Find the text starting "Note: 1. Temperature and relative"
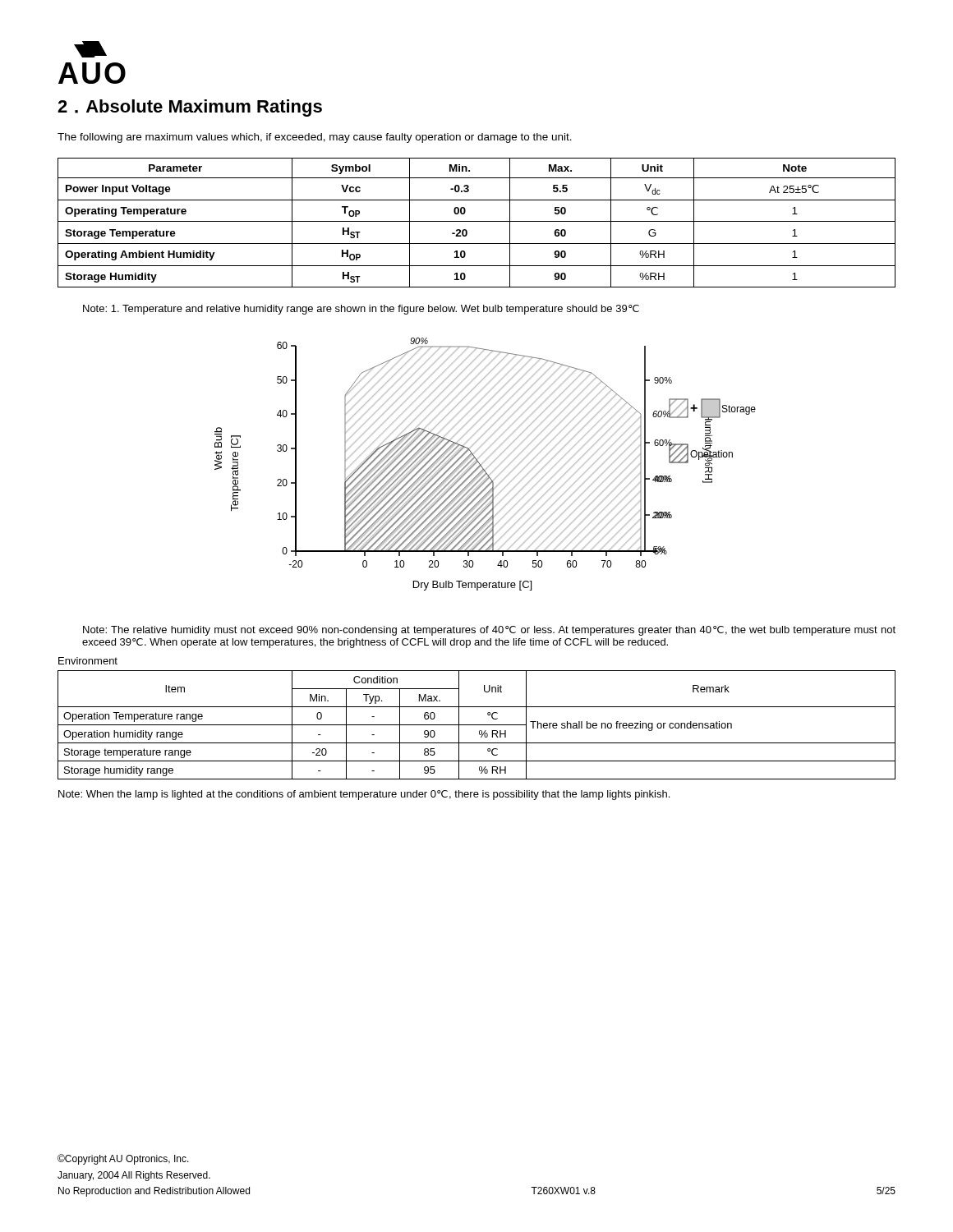Image resolution: width=953 pixels, height=1232 pixels. pos(361,309)
